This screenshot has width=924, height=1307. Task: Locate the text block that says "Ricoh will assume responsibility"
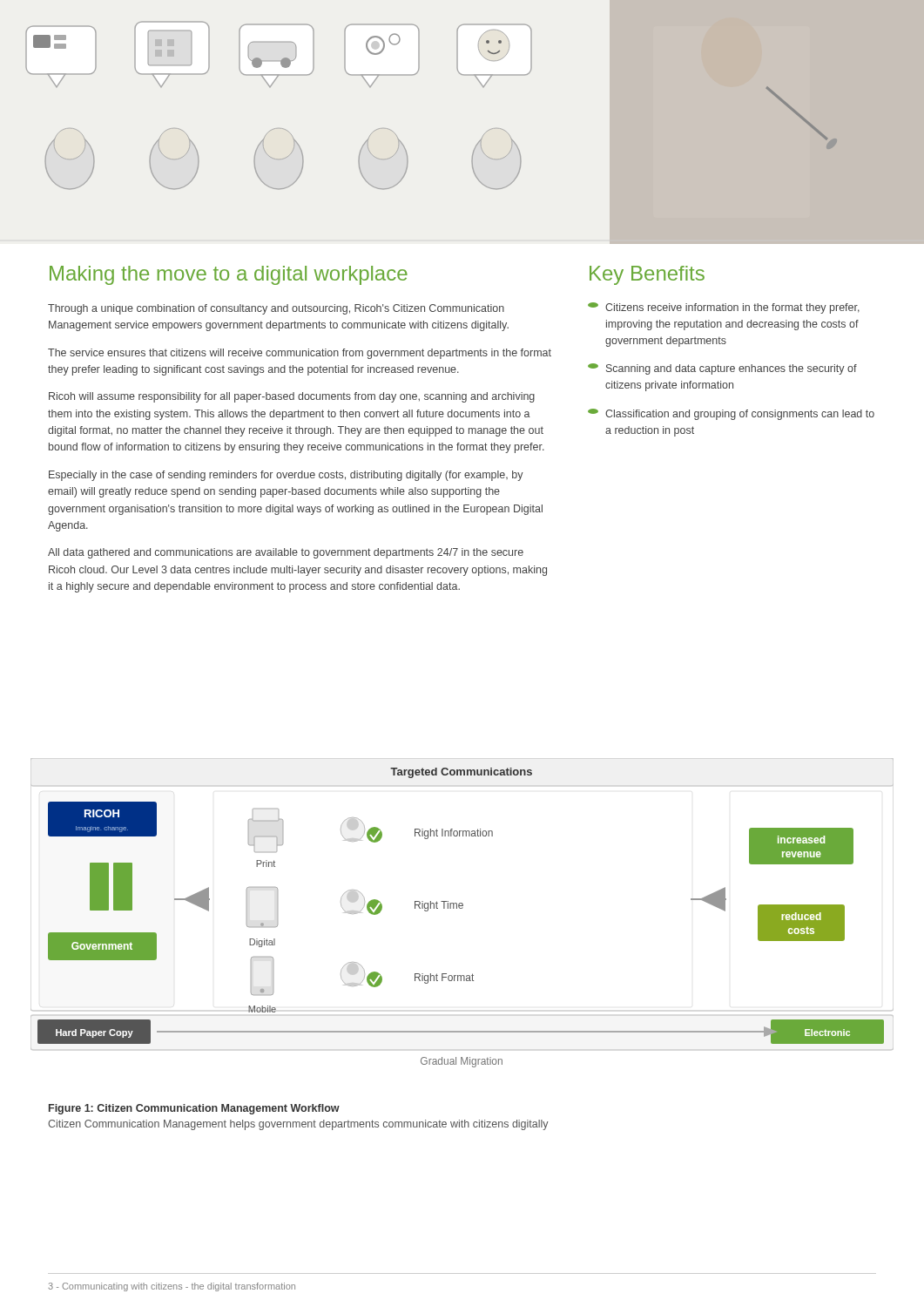tap(296, 422)
